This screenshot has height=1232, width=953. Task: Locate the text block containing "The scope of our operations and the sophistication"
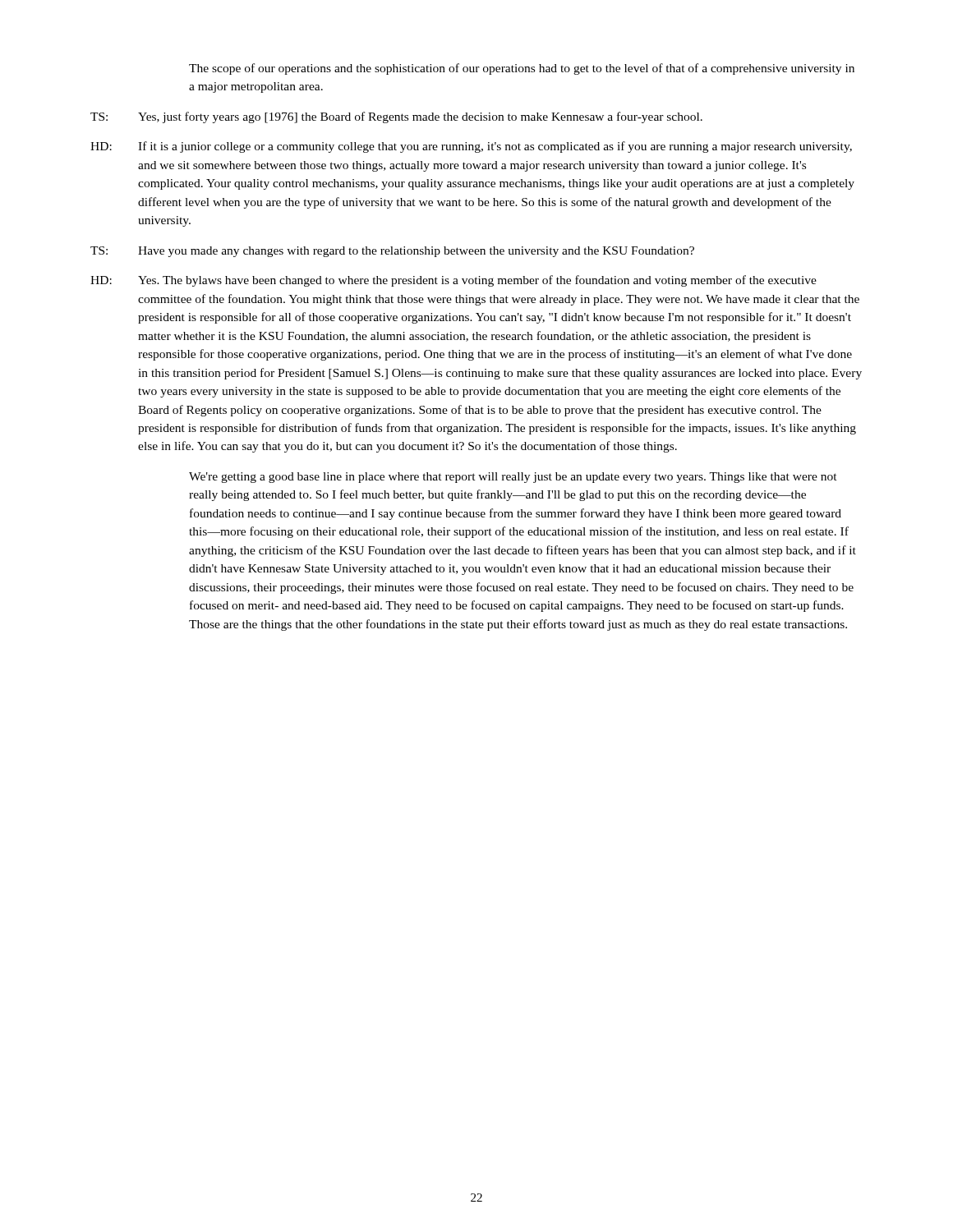pos(522,77)
